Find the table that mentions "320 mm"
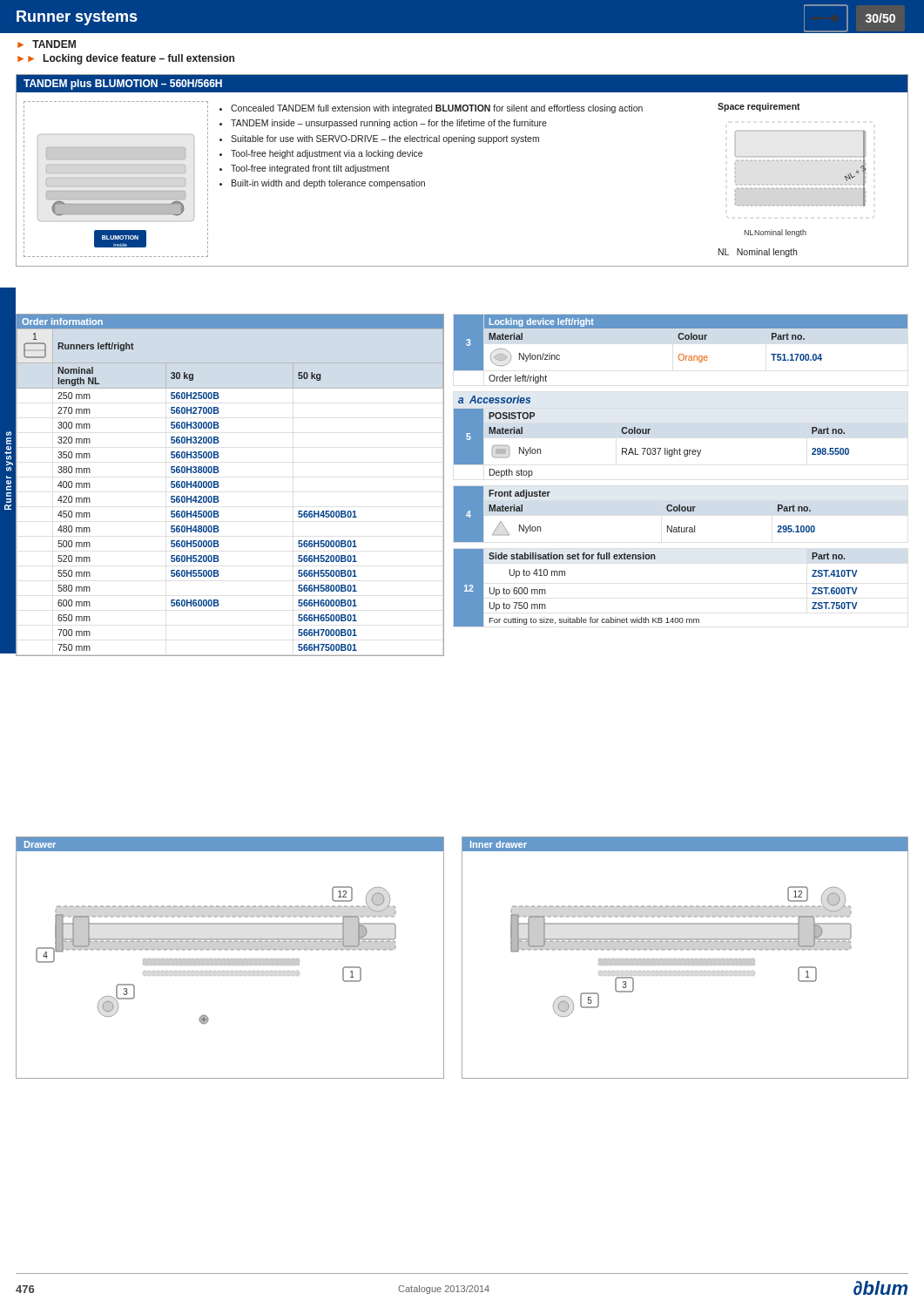Screen dimensions: 1307x924 click(x=230, y=492)
